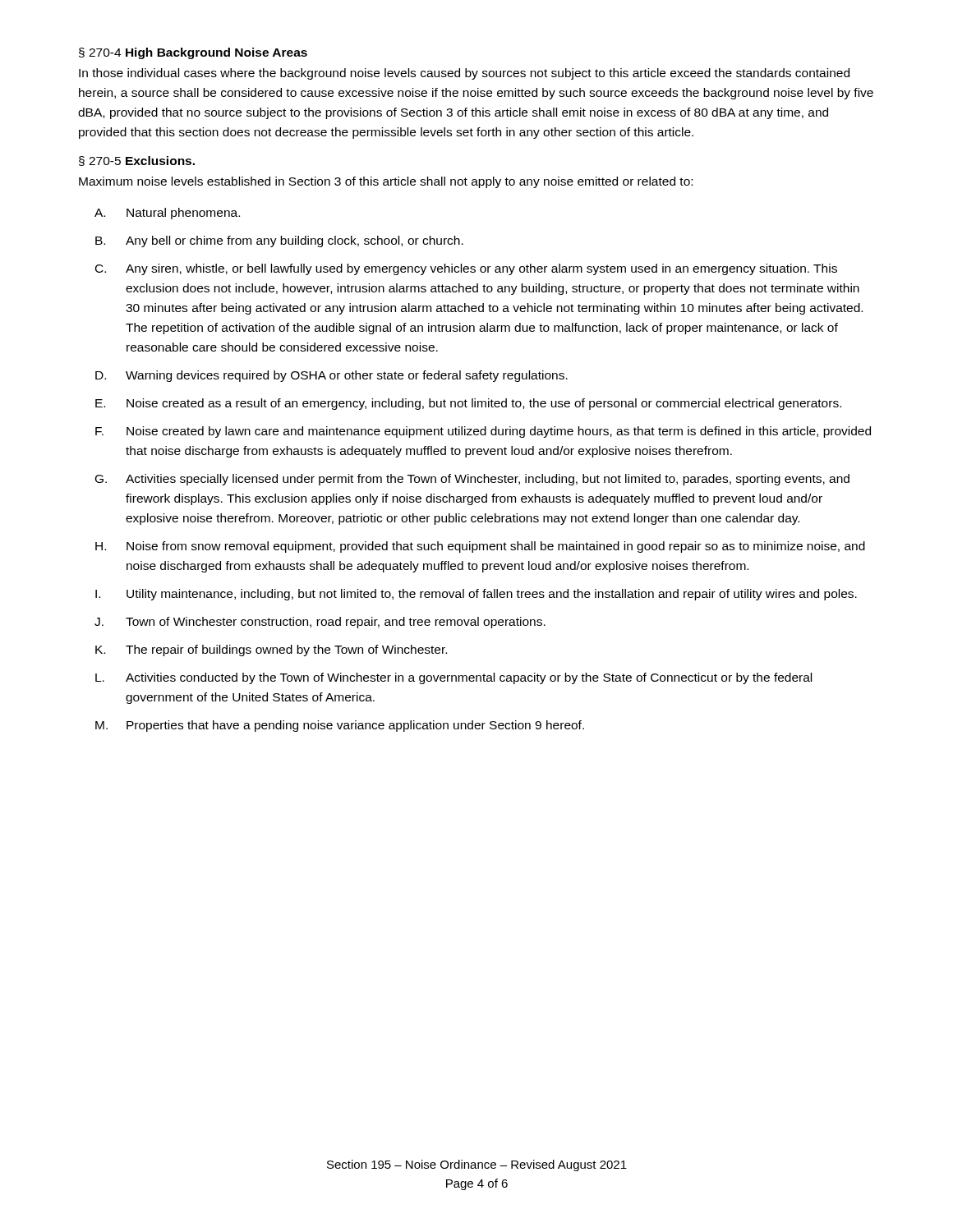Navigate to the element starting "A. Natural phenomena."
953x1232 pixels.
click(x=167, y=214)
